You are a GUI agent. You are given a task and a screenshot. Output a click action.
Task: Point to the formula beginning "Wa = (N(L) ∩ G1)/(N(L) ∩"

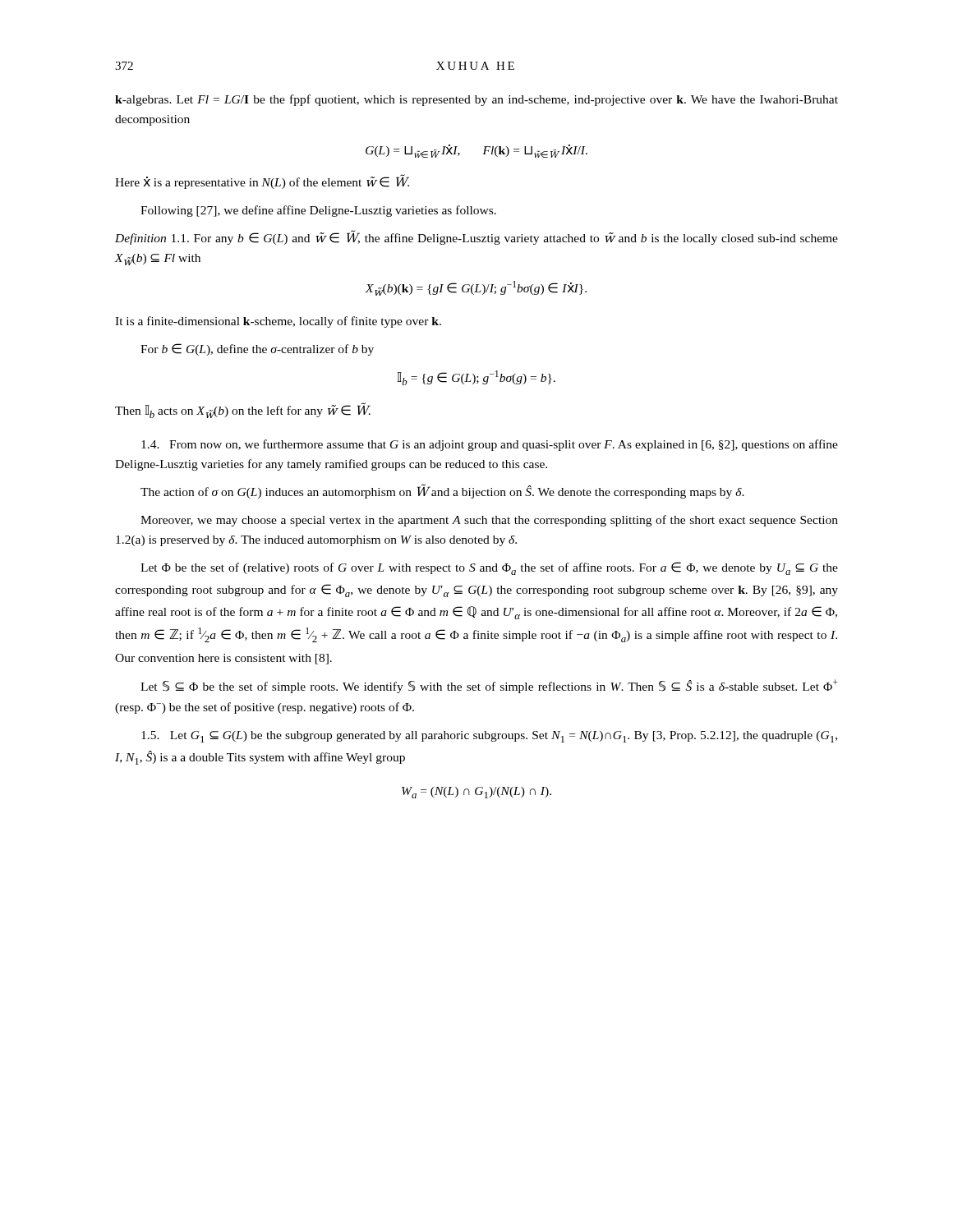[476, 792]
